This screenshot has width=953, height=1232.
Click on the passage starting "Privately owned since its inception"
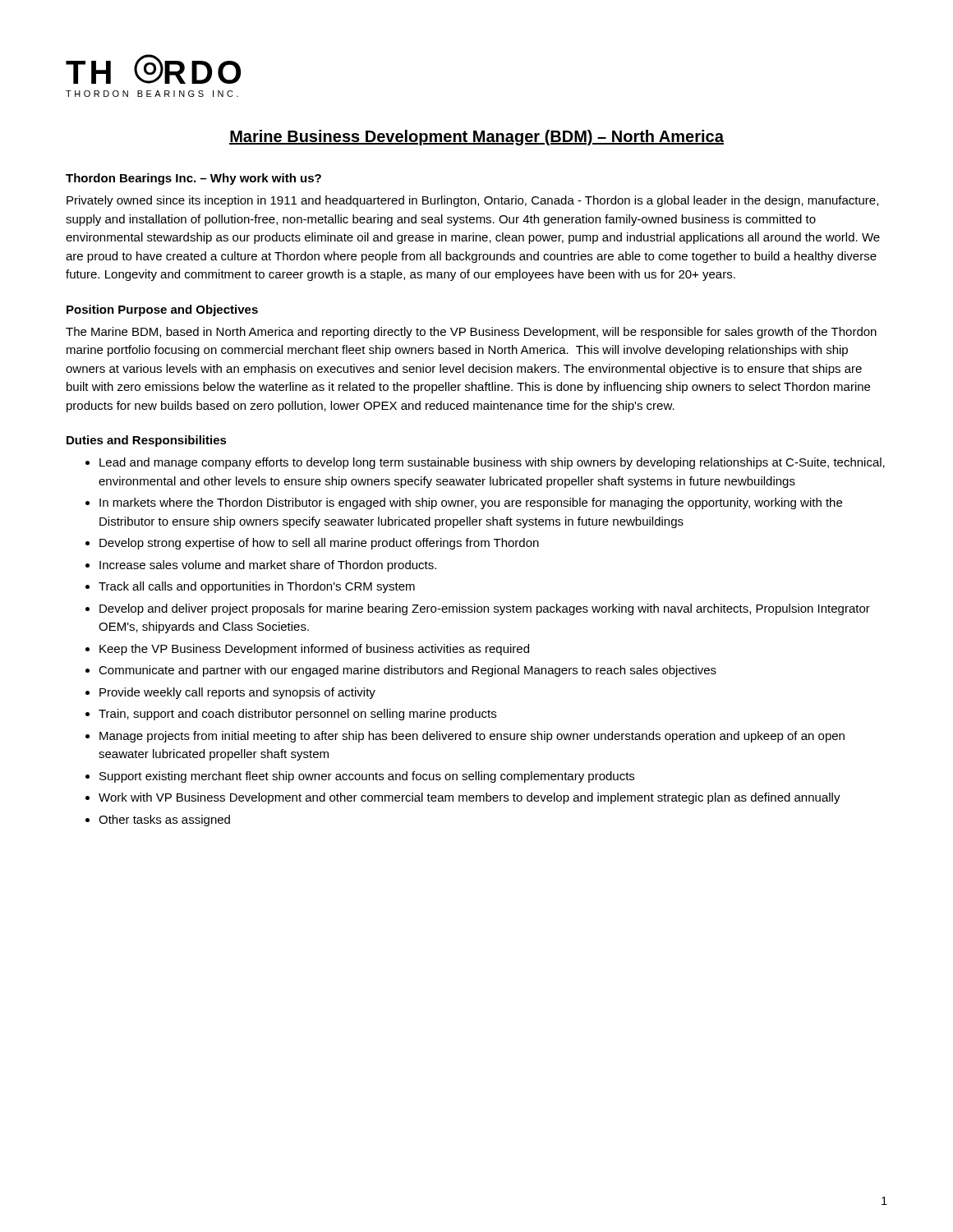[473, 237]
